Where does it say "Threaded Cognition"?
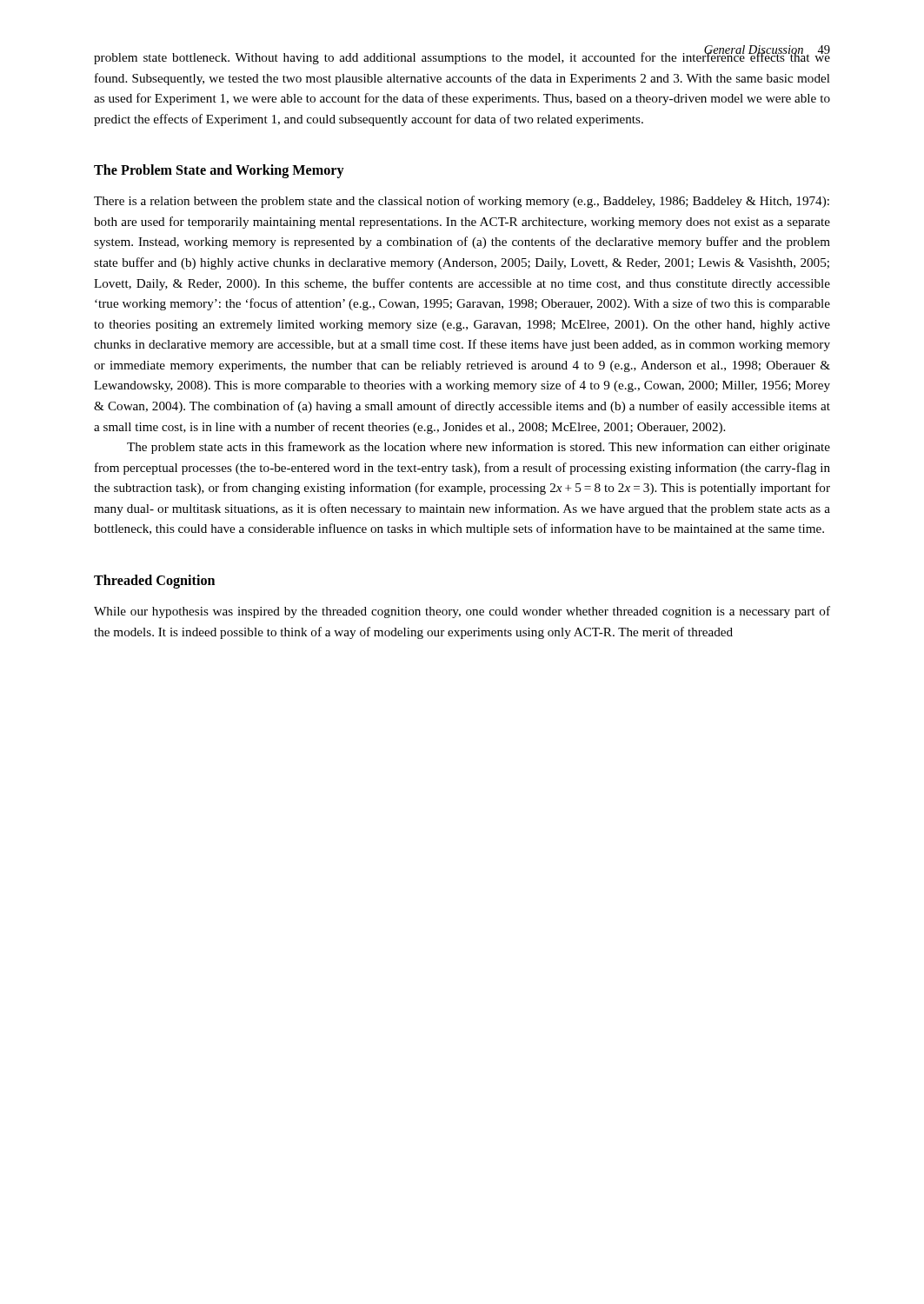 155,581
